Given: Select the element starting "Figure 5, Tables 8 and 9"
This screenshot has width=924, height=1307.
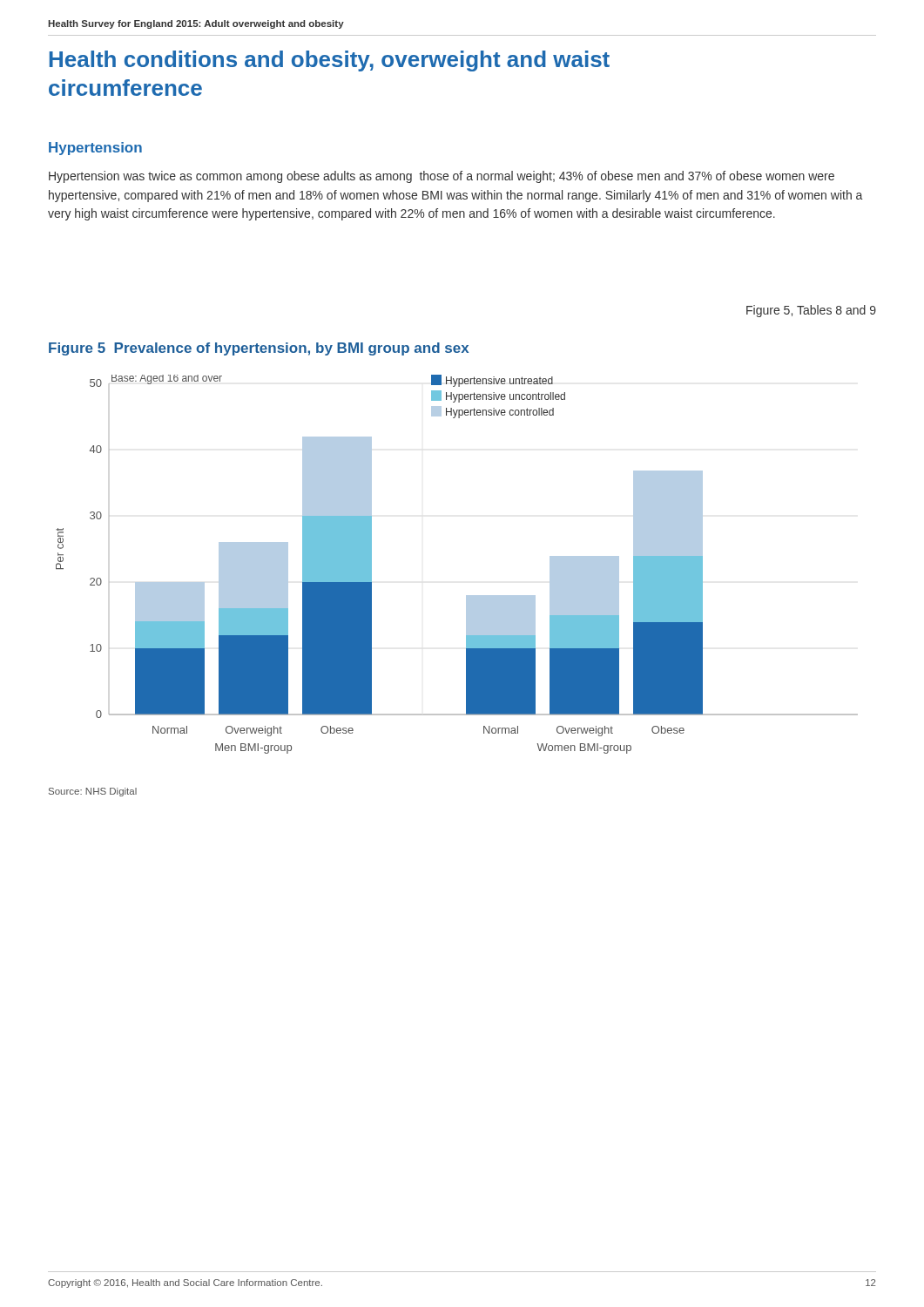Looking at the screenshot, I should (x=811, y=310).
